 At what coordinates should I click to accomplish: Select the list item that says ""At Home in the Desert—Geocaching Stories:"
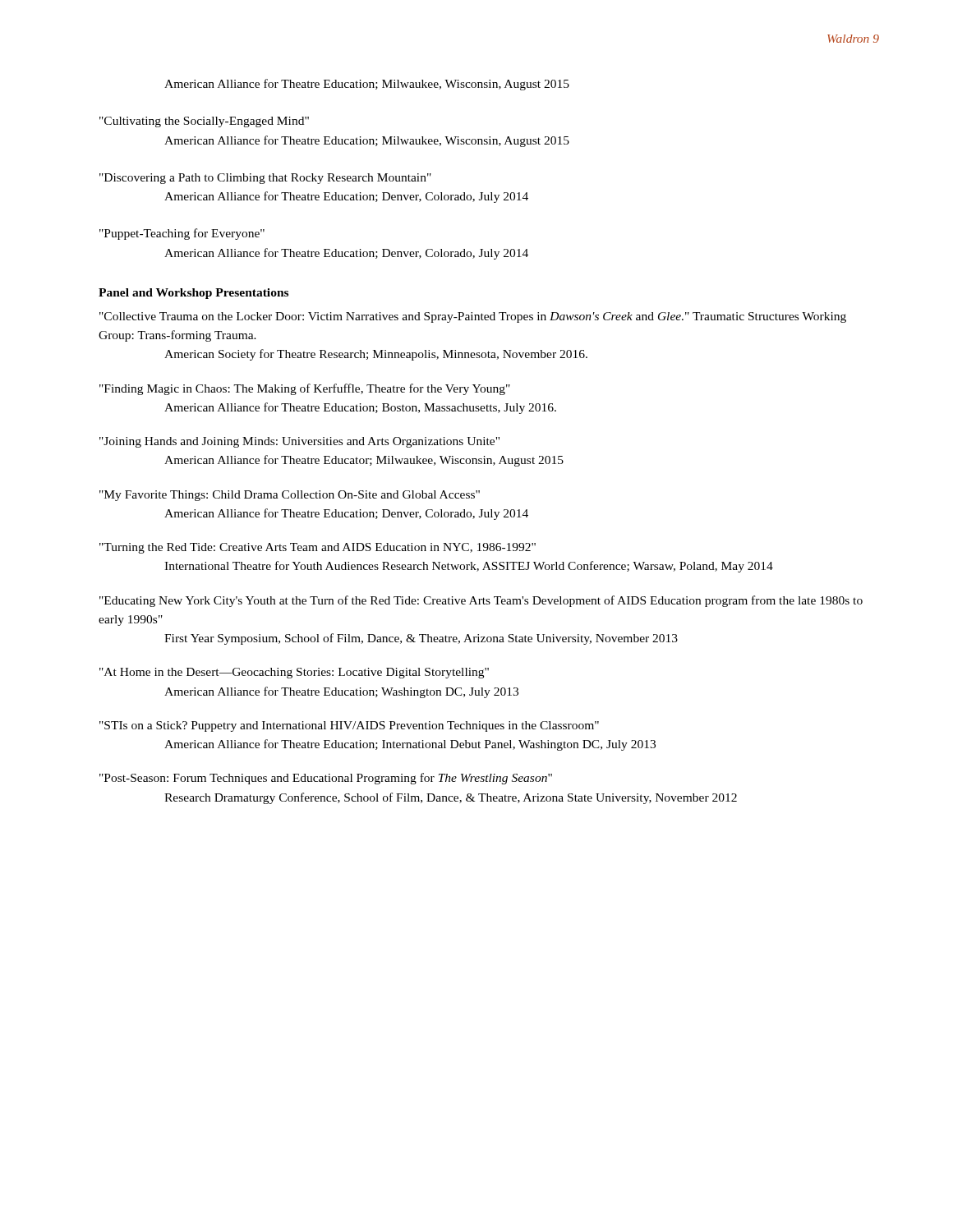(x=489, y=681)
